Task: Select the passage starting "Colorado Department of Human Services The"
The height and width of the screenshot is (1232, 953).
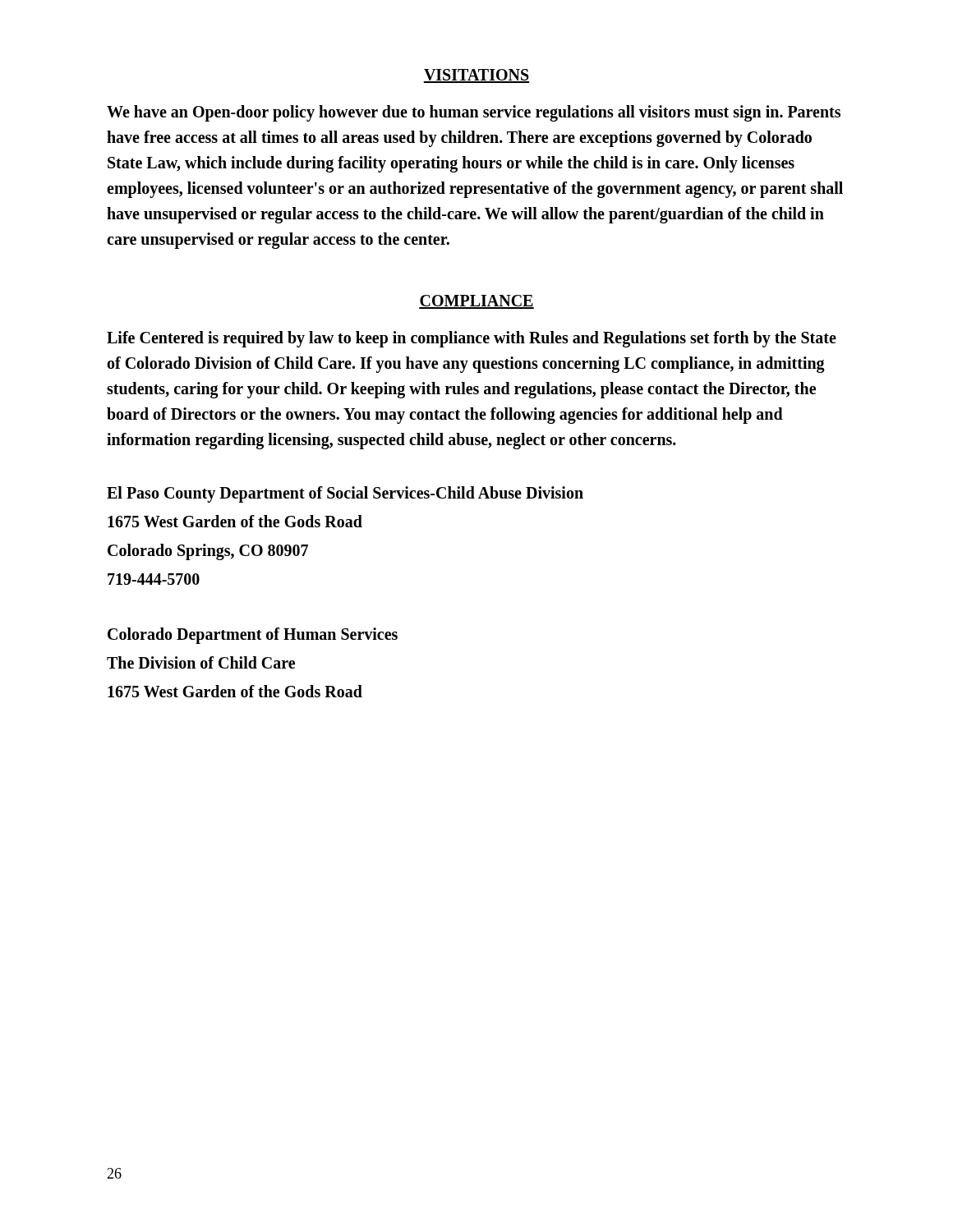Action: click(x=252, y=663)
